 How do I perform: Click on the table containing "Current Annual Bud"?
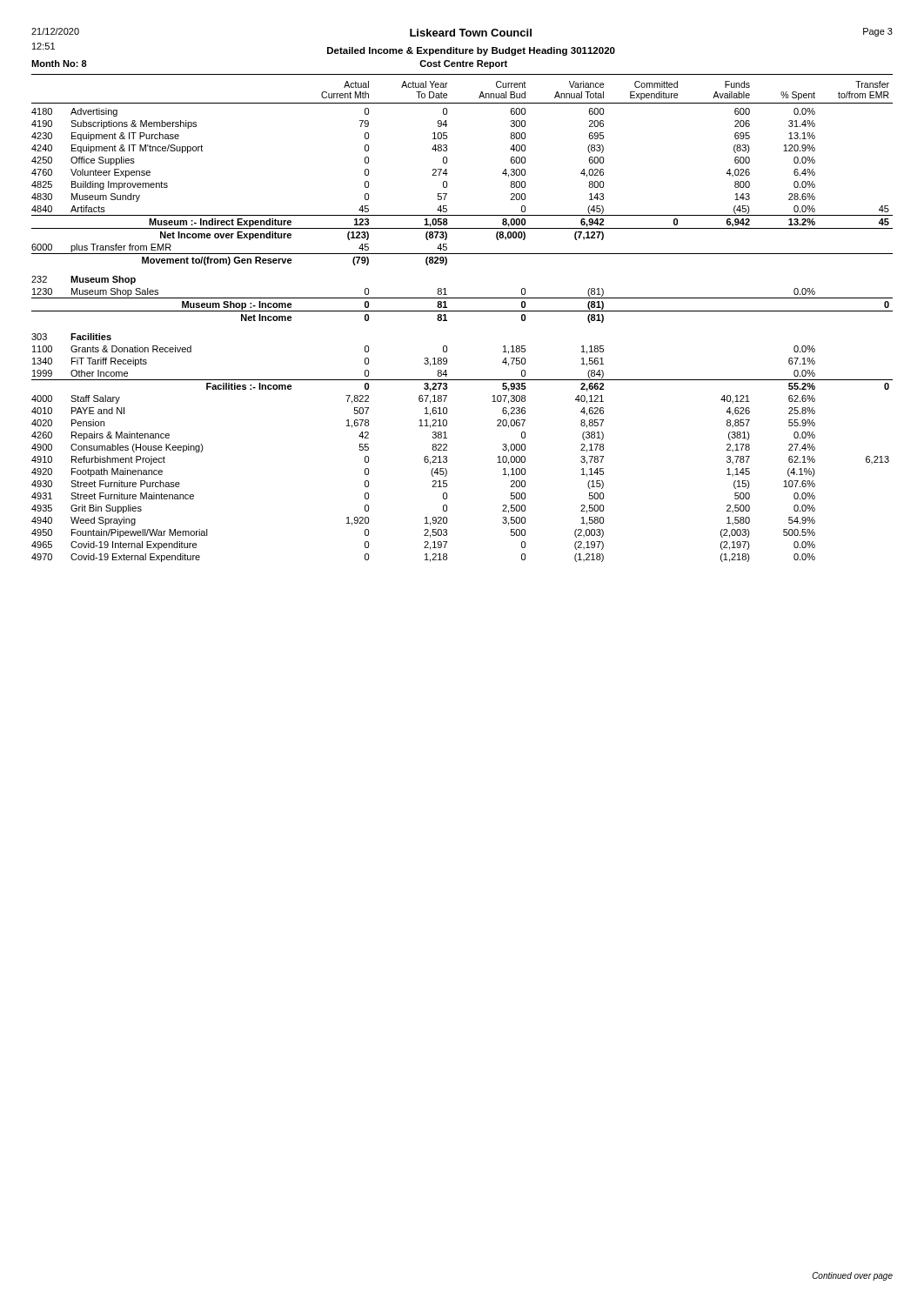point(462,321)
